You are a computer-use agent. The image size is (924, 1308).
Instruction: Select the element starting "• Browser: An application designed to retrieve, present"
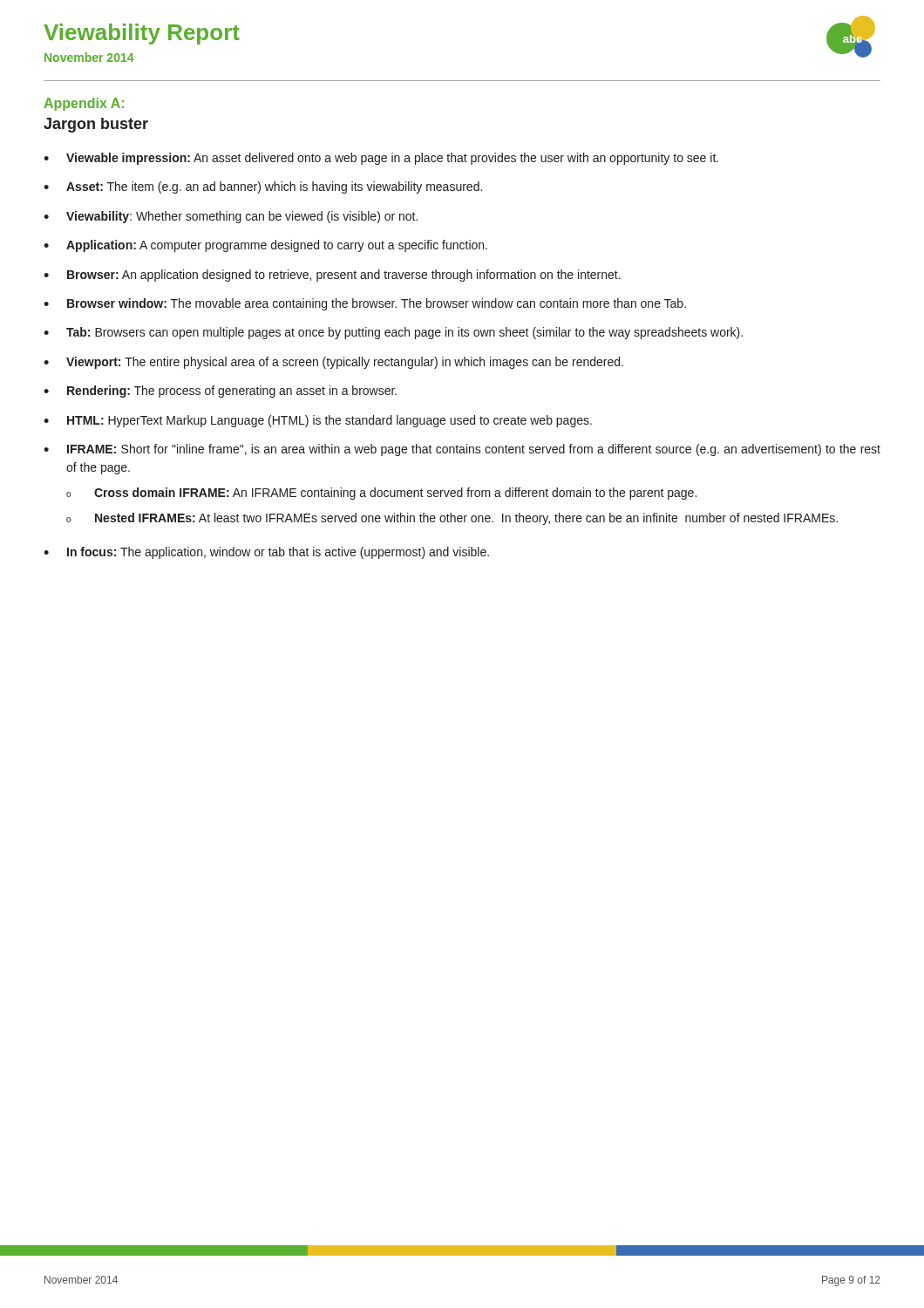(462, 276)
